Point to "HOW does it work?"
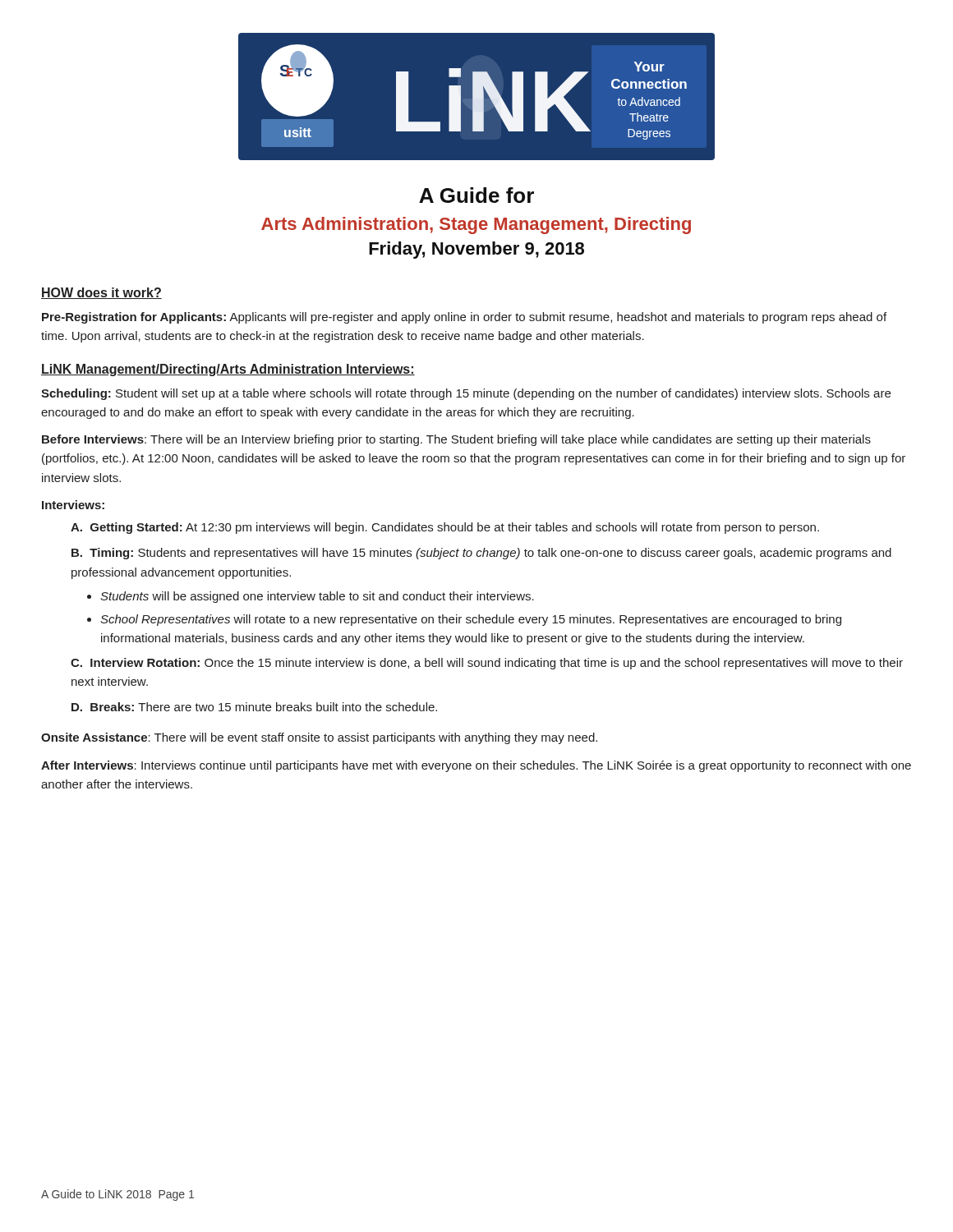Screen dimensions: 1232x953 101,293
